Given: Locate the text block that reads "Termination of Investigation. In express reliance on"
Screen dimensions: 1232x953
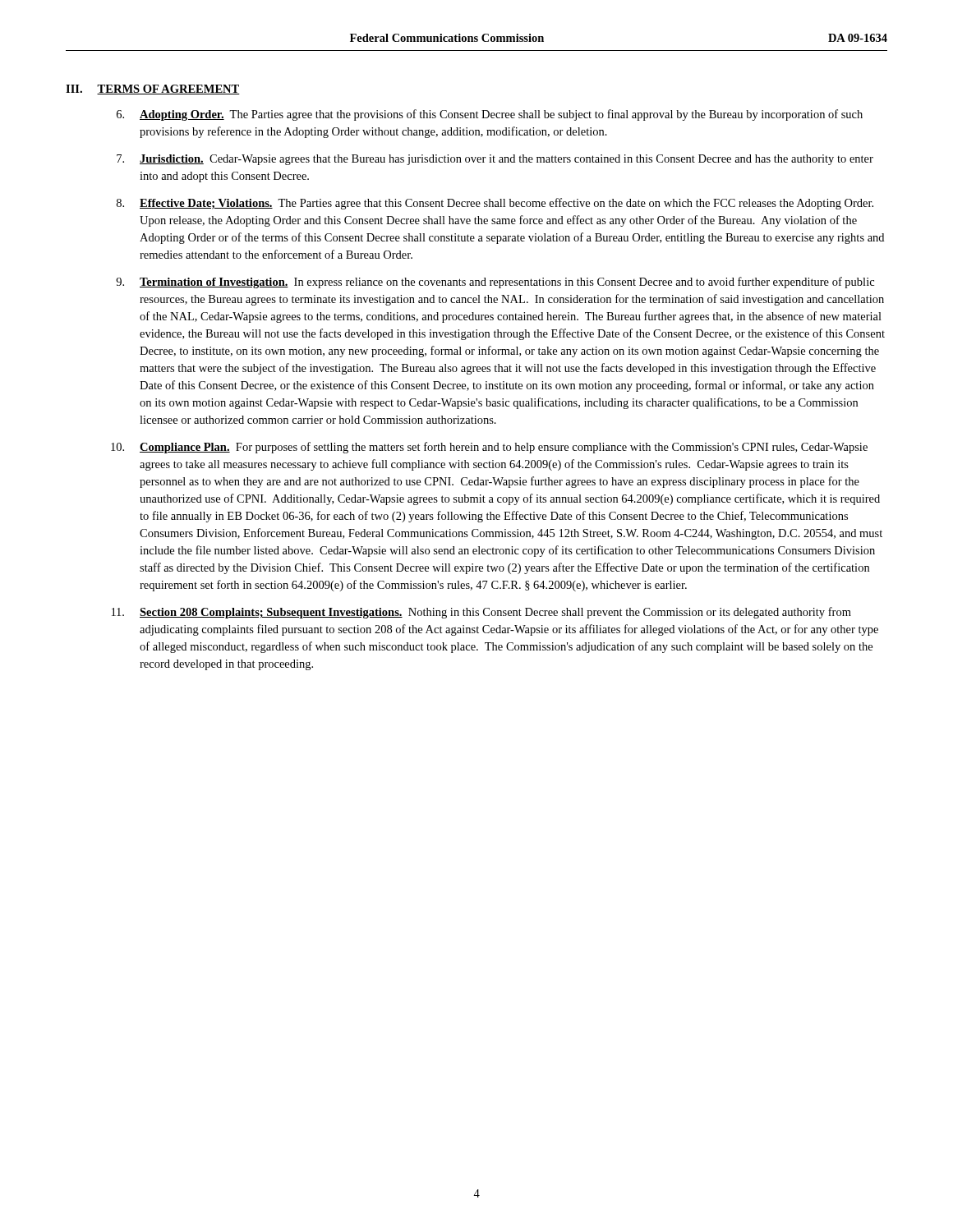Looking at the screenshot, I should click(x=476, y=351).
